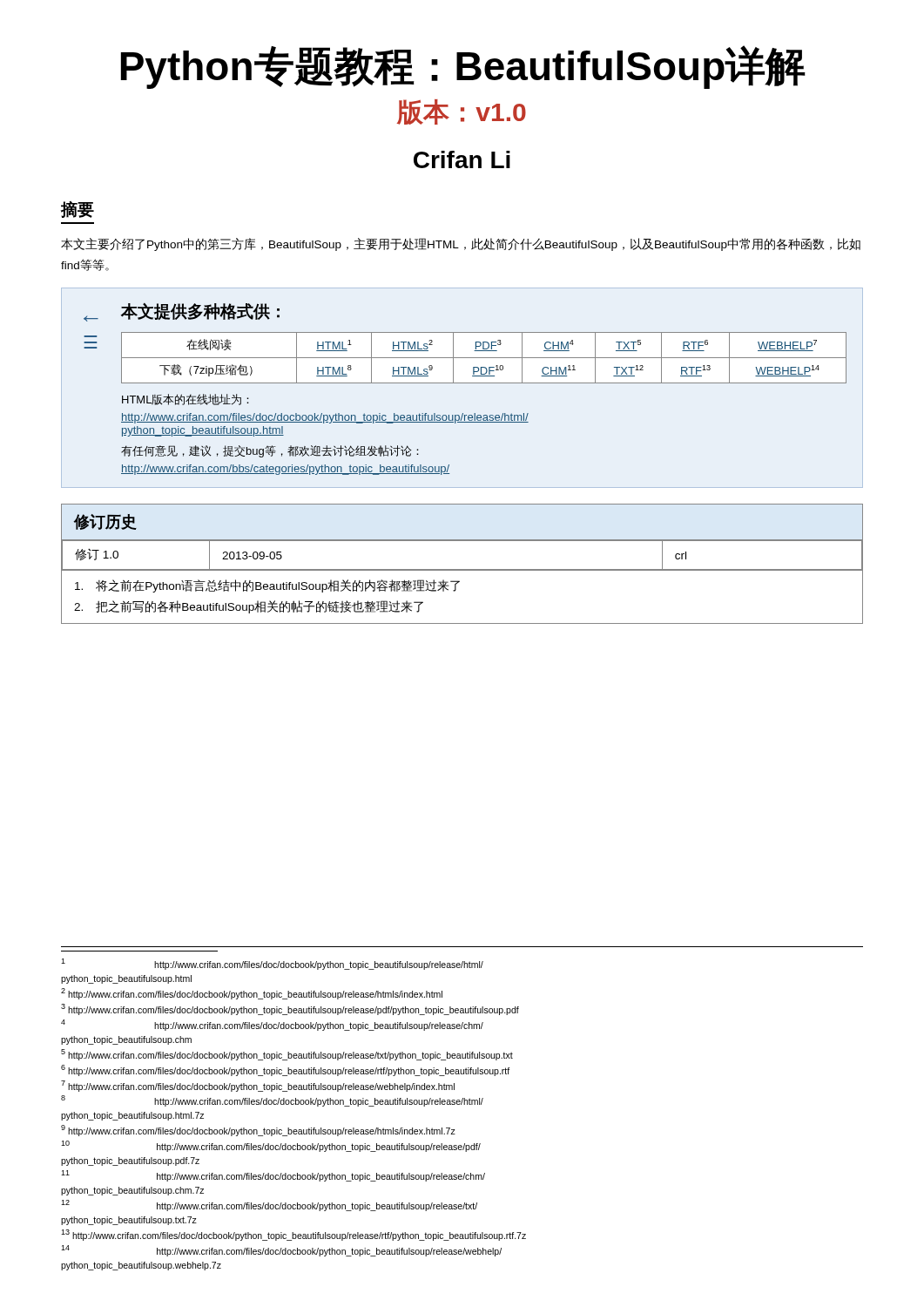Click on the footnote containing "8 http://www.crifan.com/files/doc/docbook/python_topic_beautifulsoup/release/html/"
This screenshot has height=1307, width=924.
coord(272,1100)
